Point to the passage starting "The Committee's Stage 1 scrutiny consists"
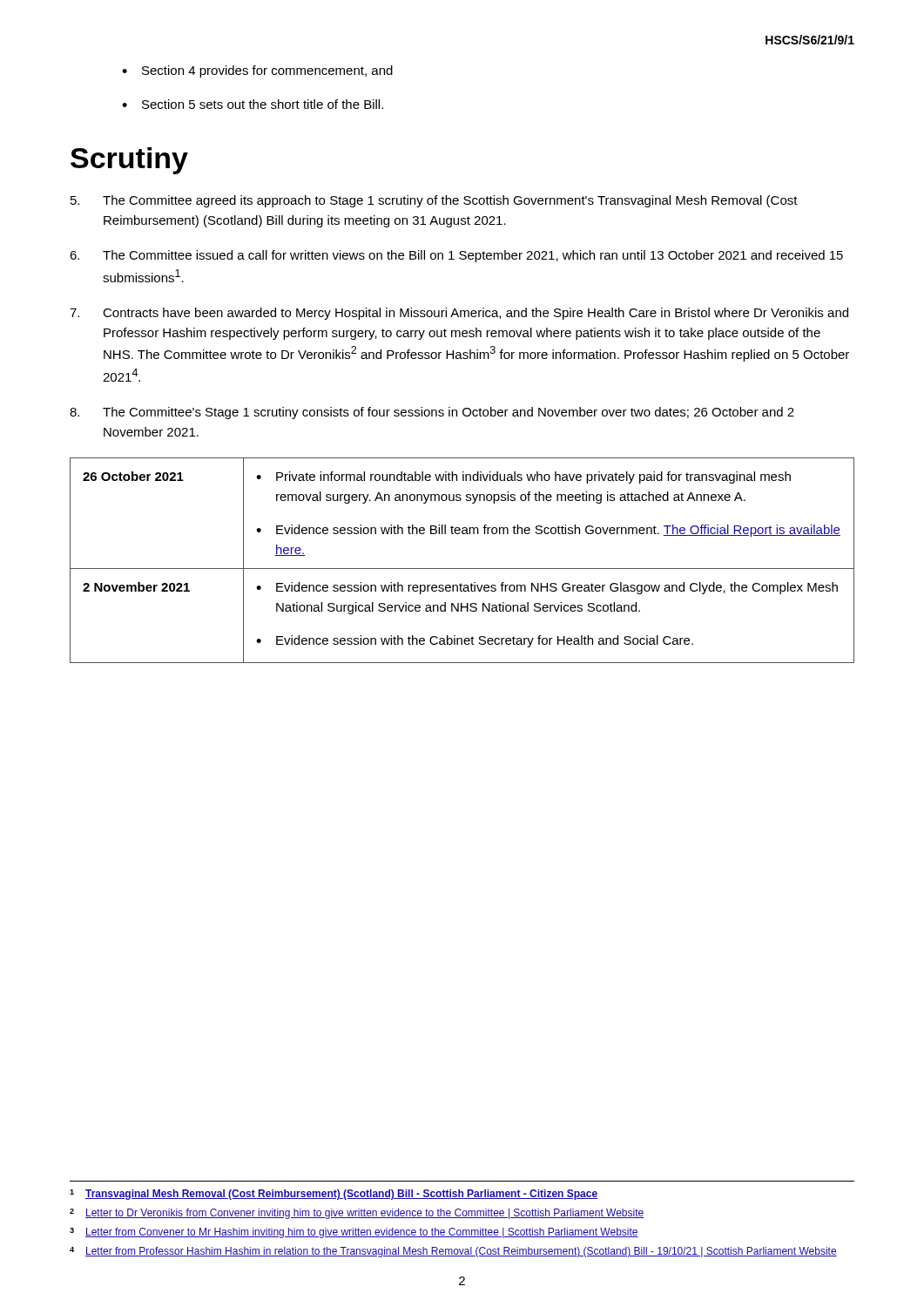Viewport: 924px width, 1307px height. pyautogui.click(x=462, y=422)
